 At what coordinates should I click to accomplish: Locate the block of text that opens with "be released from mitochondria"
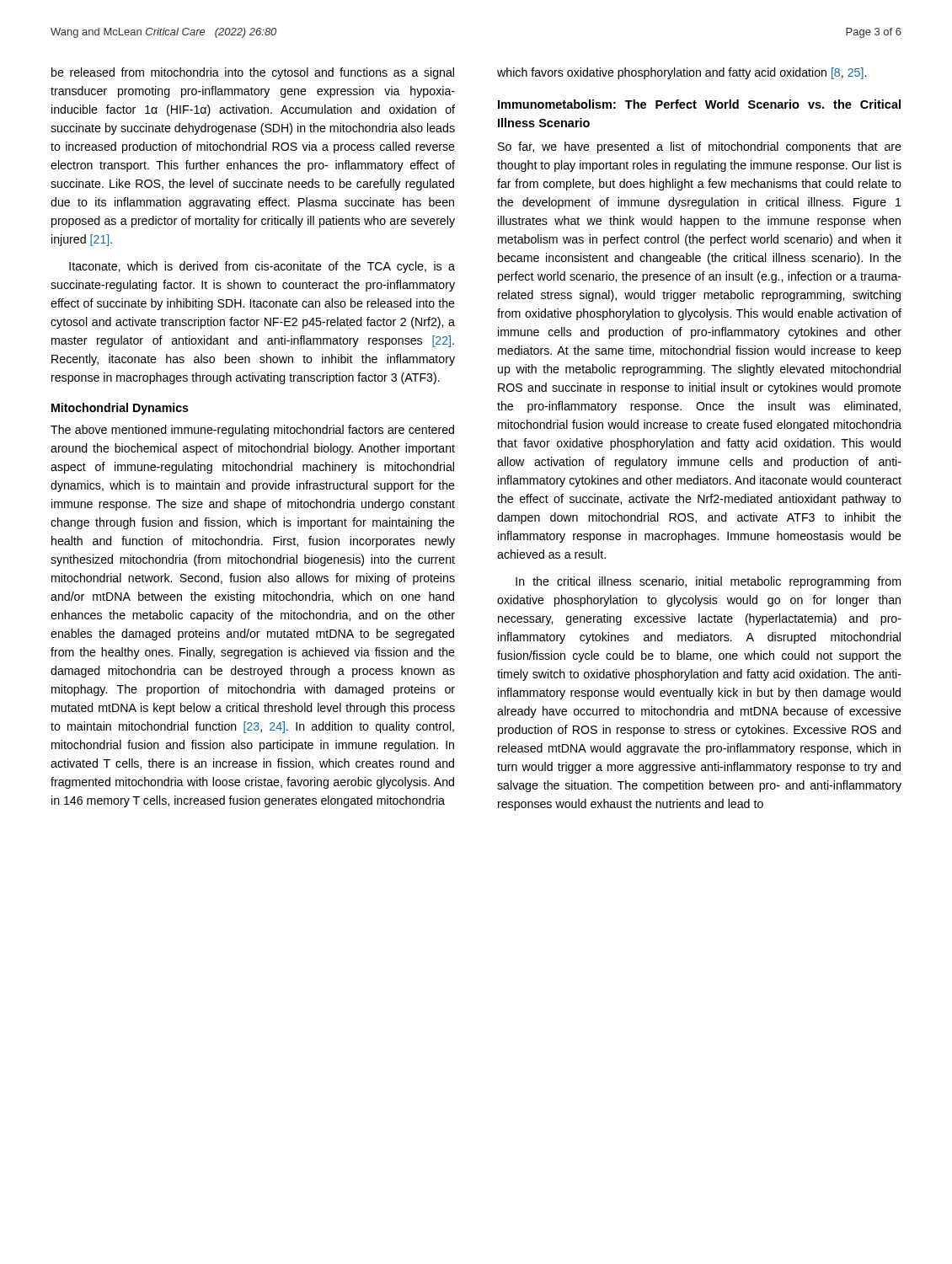(x=253, y=156)
